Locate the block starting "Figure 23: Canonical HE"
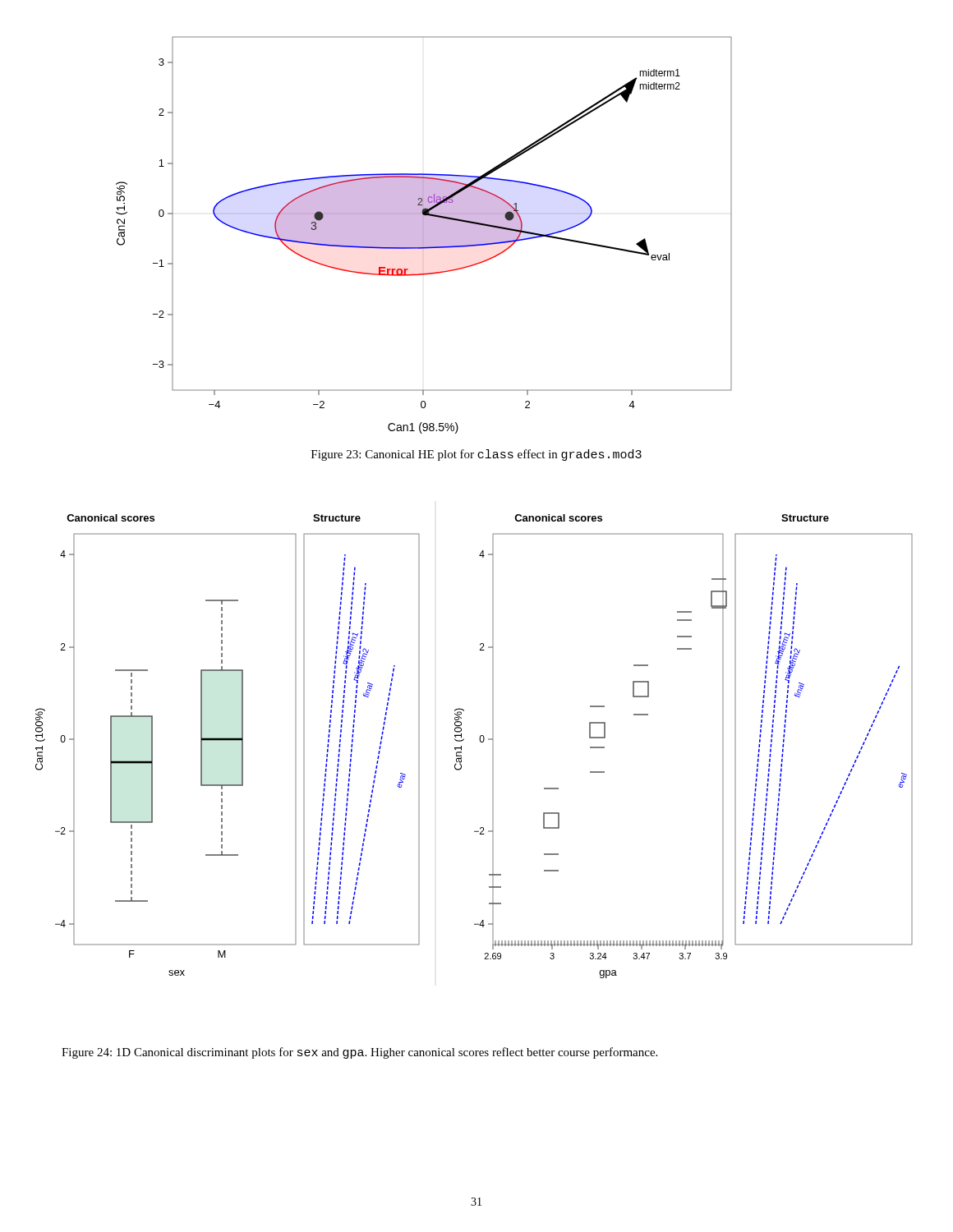The width and height of the screenshot is (953, 1232). pyautogui.click(x=476, y=455)
